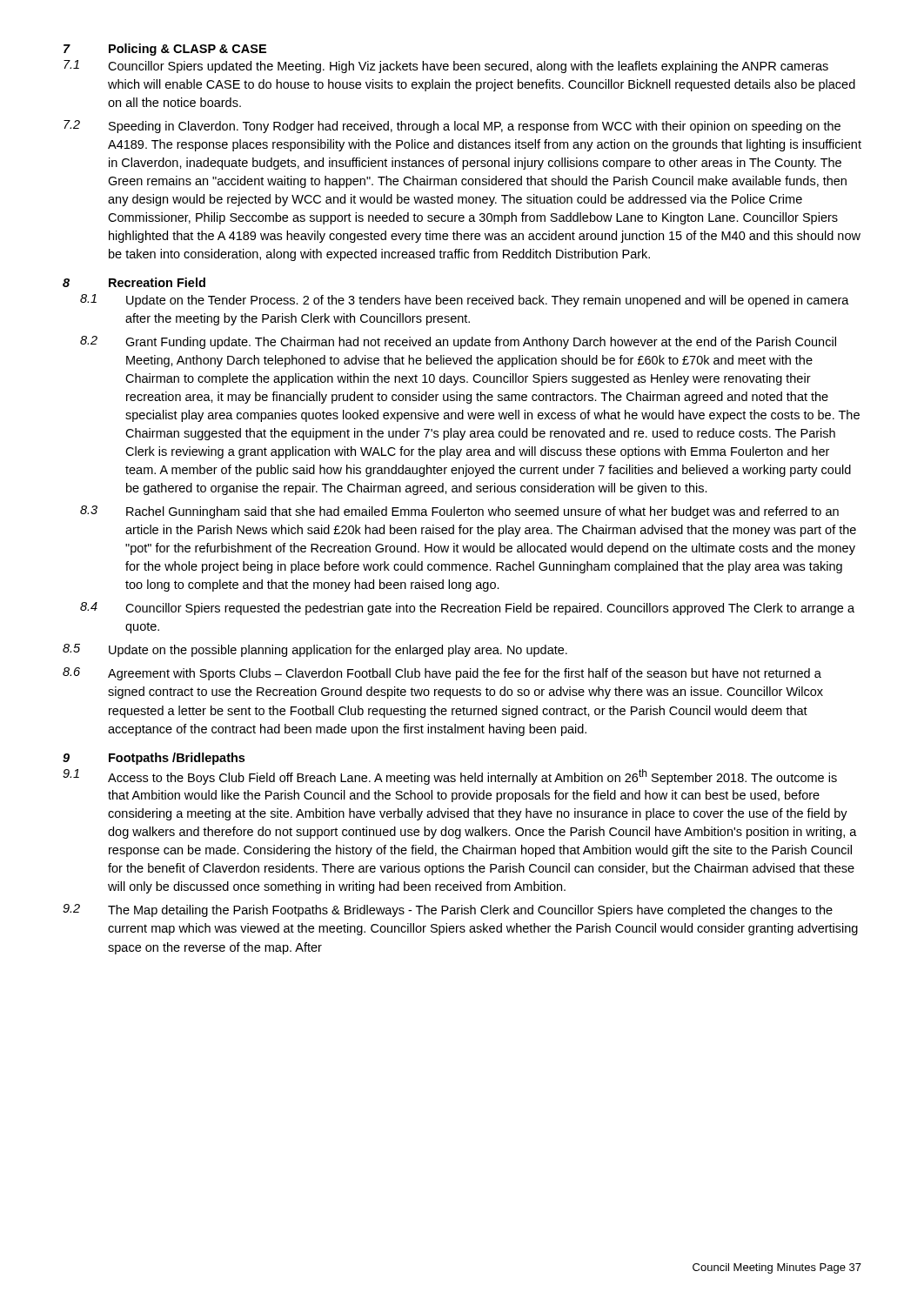Viewport: 924px width, 1305px height.
Task: Point to the text block starting "9.1 Access to"
Action: click(x=462, y=831)
